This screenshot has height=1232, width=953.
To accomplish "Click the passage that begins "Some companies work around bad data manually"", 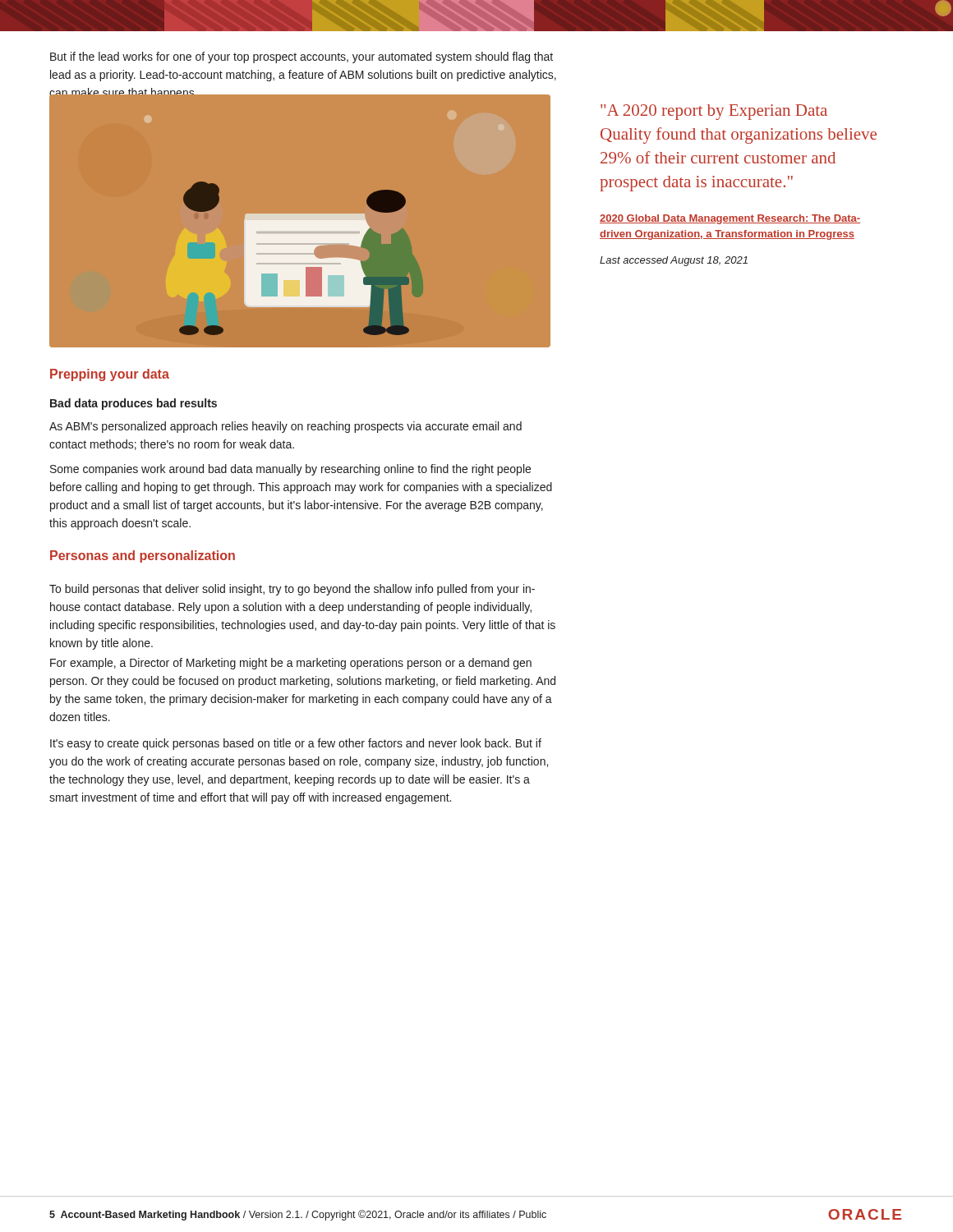I will [301, 496].
